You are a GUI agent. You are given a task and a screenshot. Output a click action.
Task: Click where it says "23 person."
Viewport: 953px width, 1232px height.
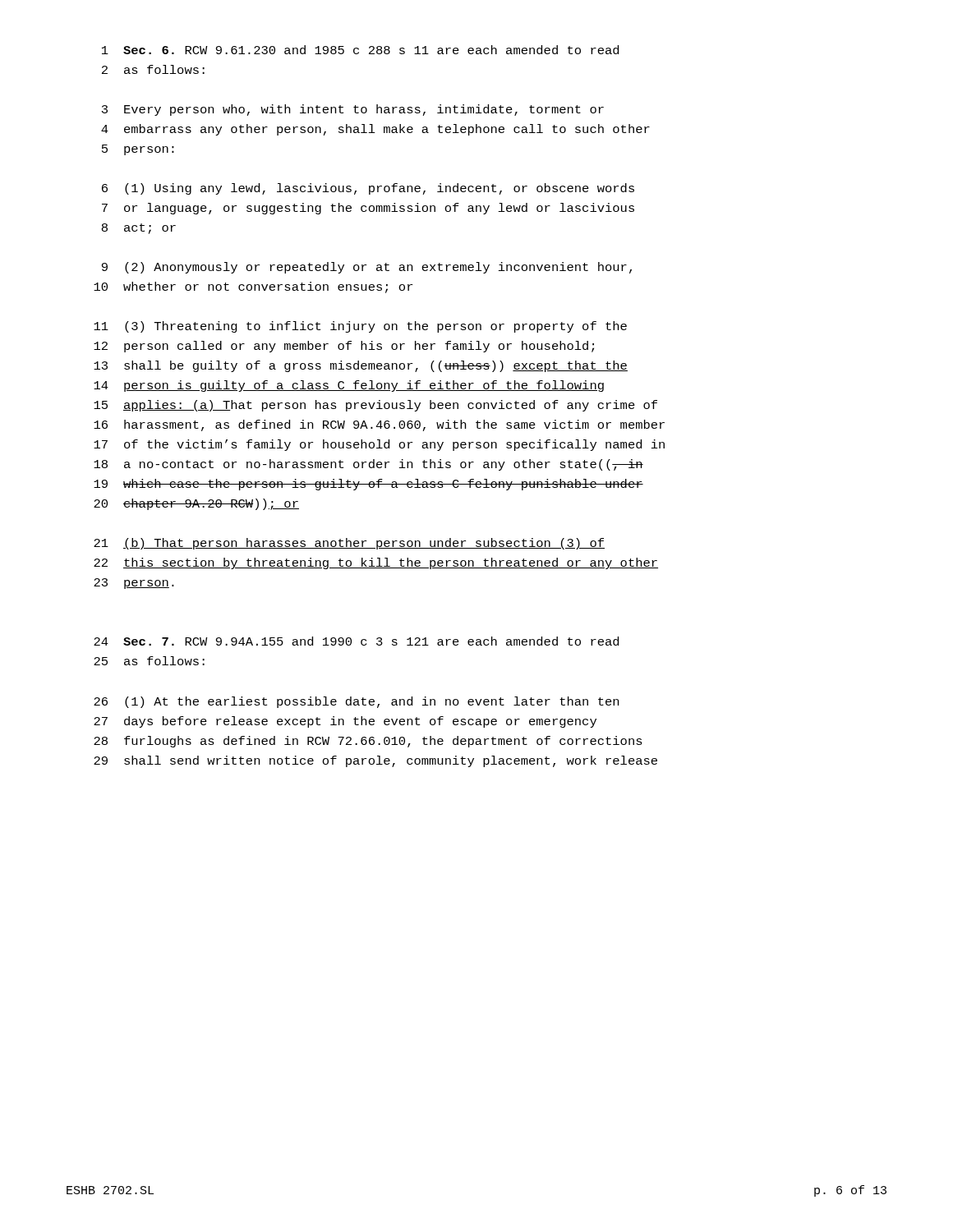tap(134, 584)
